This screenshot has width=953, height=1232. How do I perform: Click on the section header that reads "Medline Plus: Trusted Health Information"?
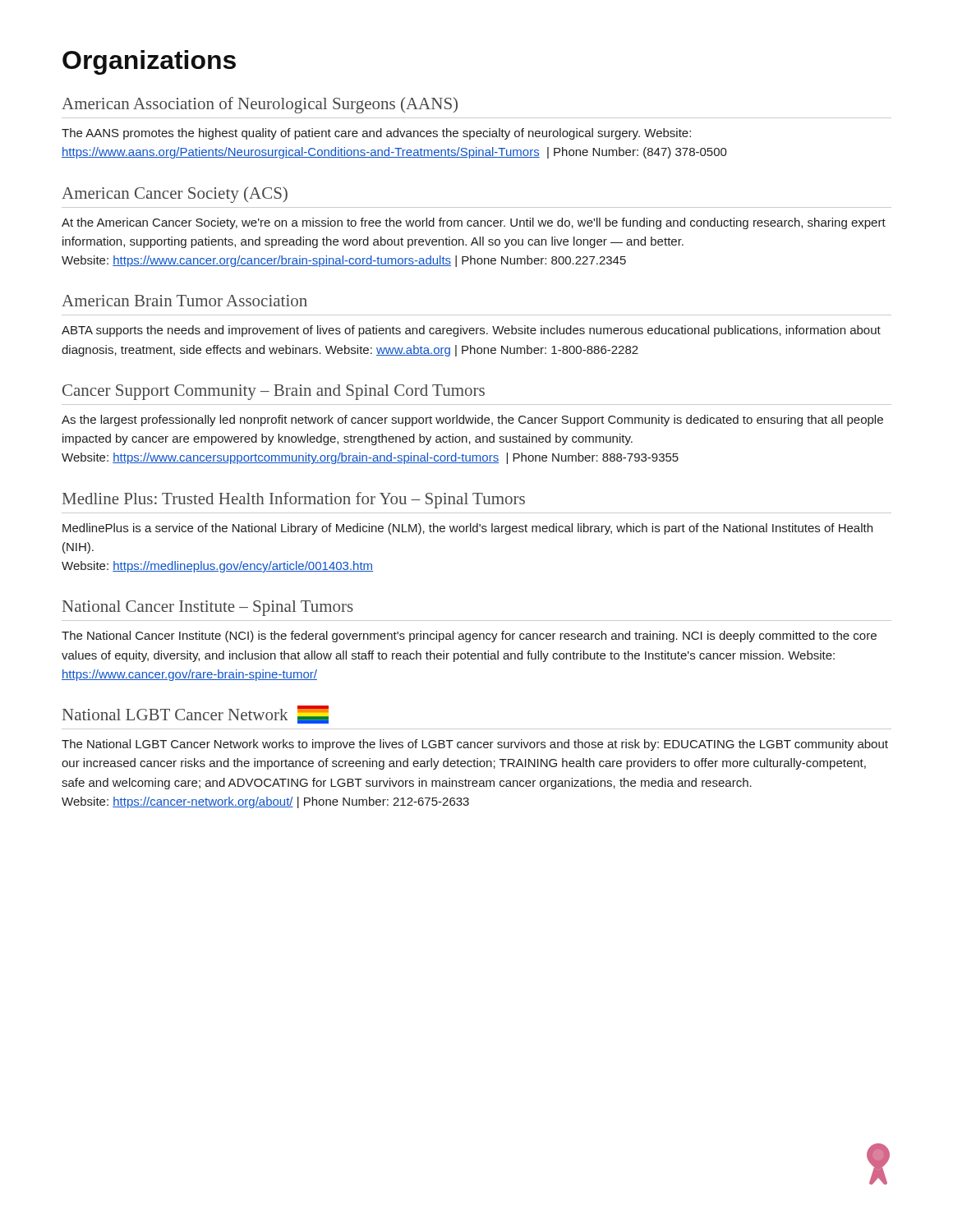click(476, 501)
